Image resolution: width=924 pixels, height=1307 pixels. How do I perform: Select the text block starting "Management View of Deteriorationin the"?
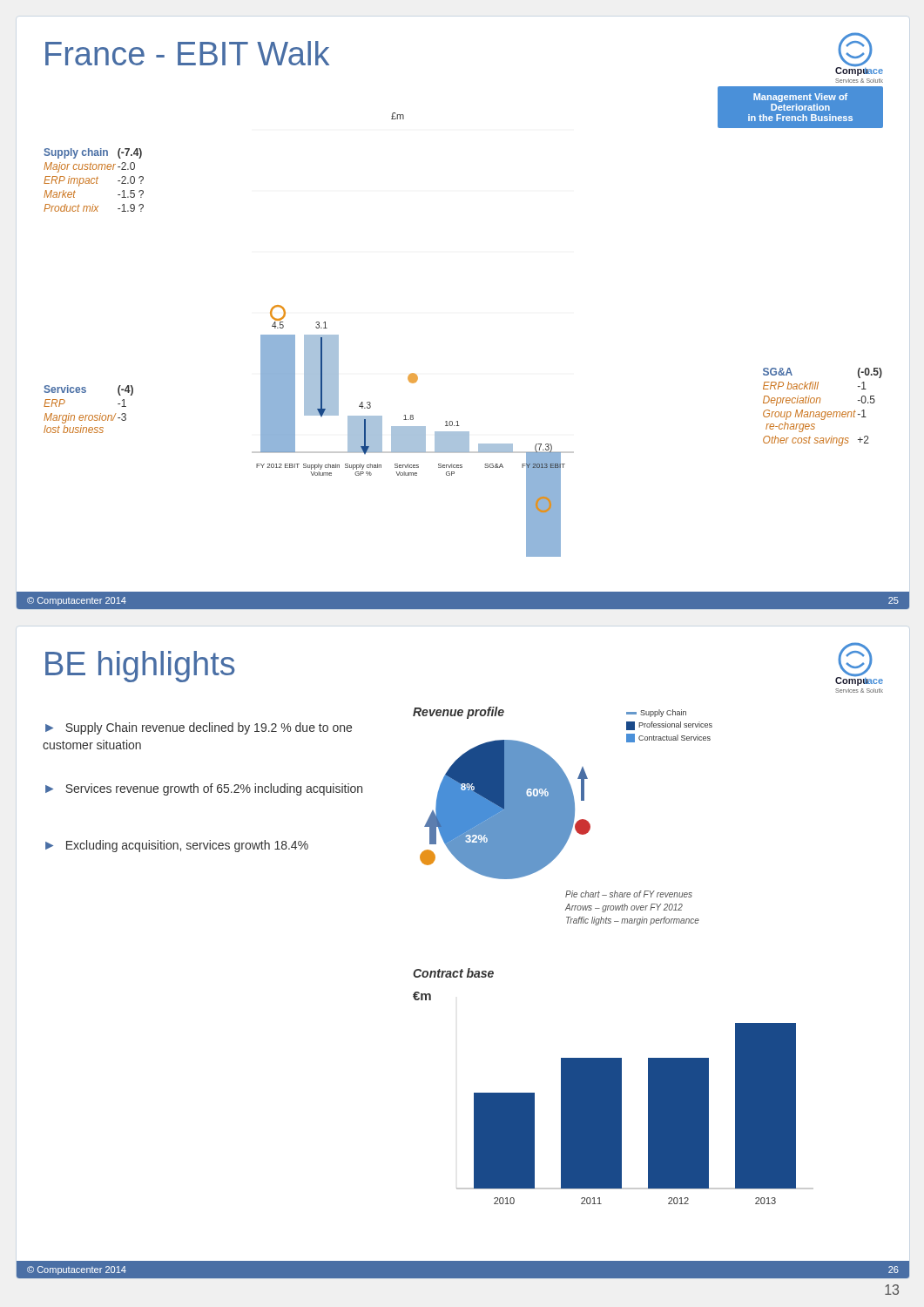coord(800,107)
